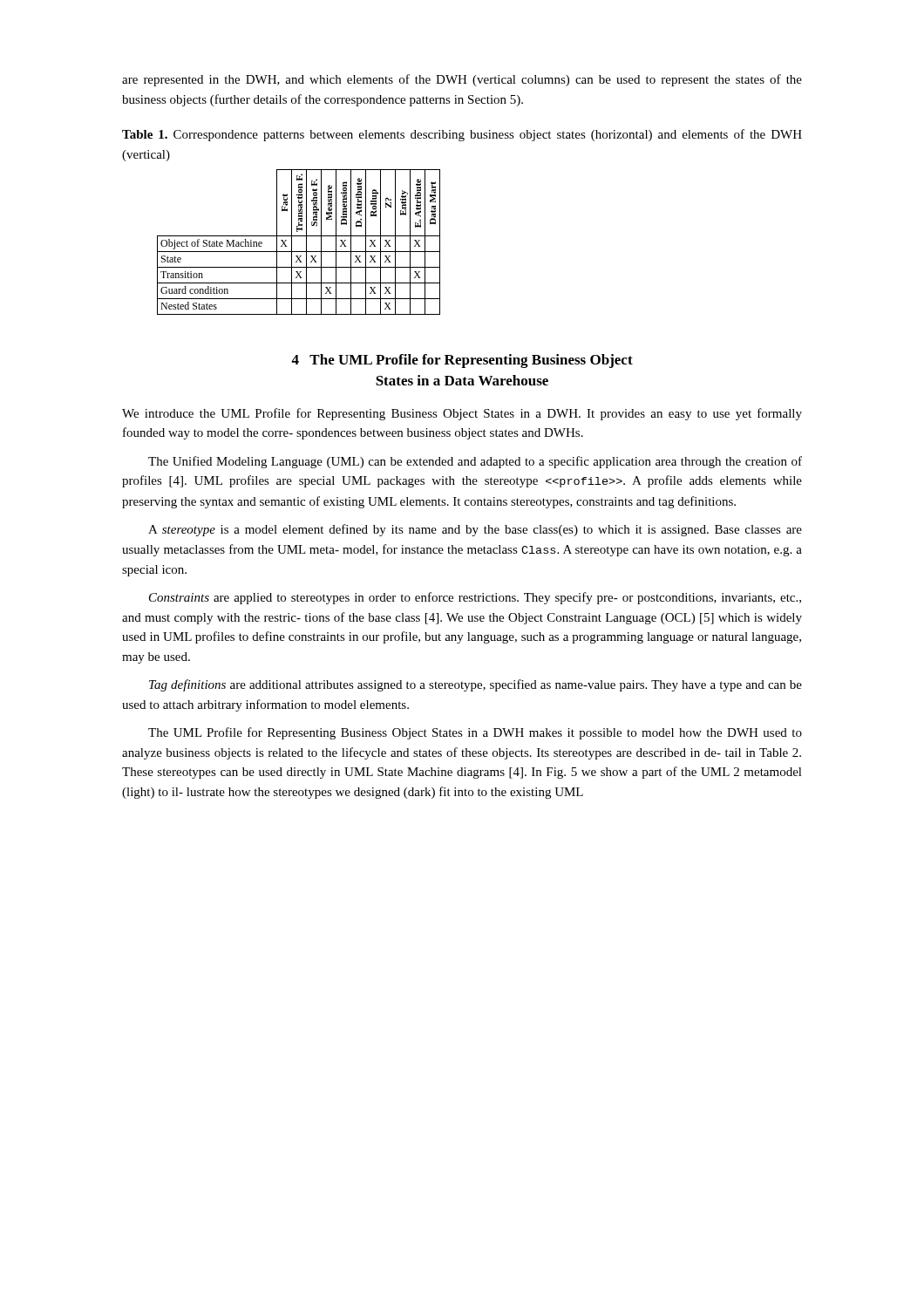Click on the section header that reads "4 The UML Profile for"
This screenshot has height=1308, width=924.
(462, 371)
